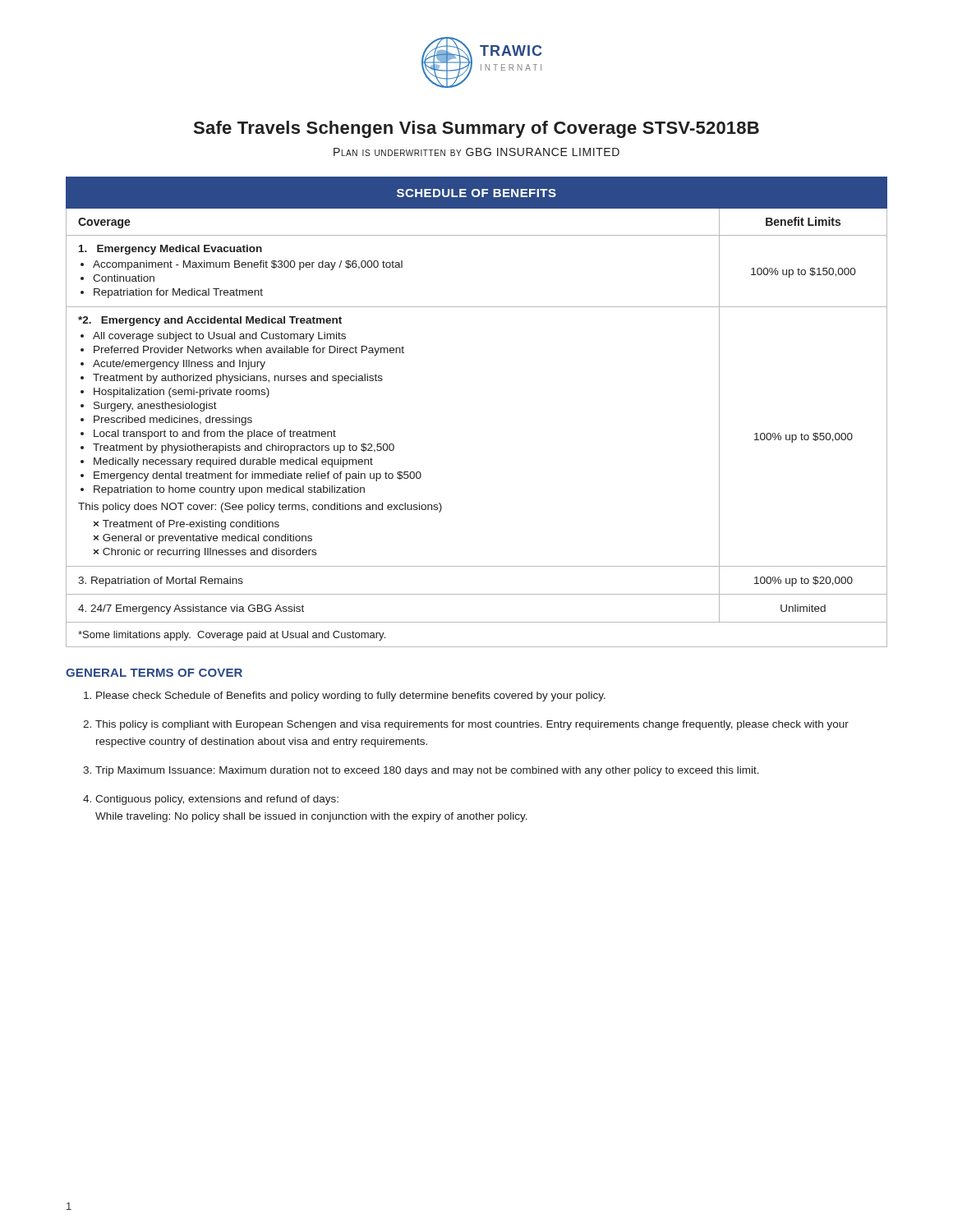Click the passage that begins "Contiguous policy, extensions and refund of days: While"
953x1232 pixels.
(x=312, y=807)
